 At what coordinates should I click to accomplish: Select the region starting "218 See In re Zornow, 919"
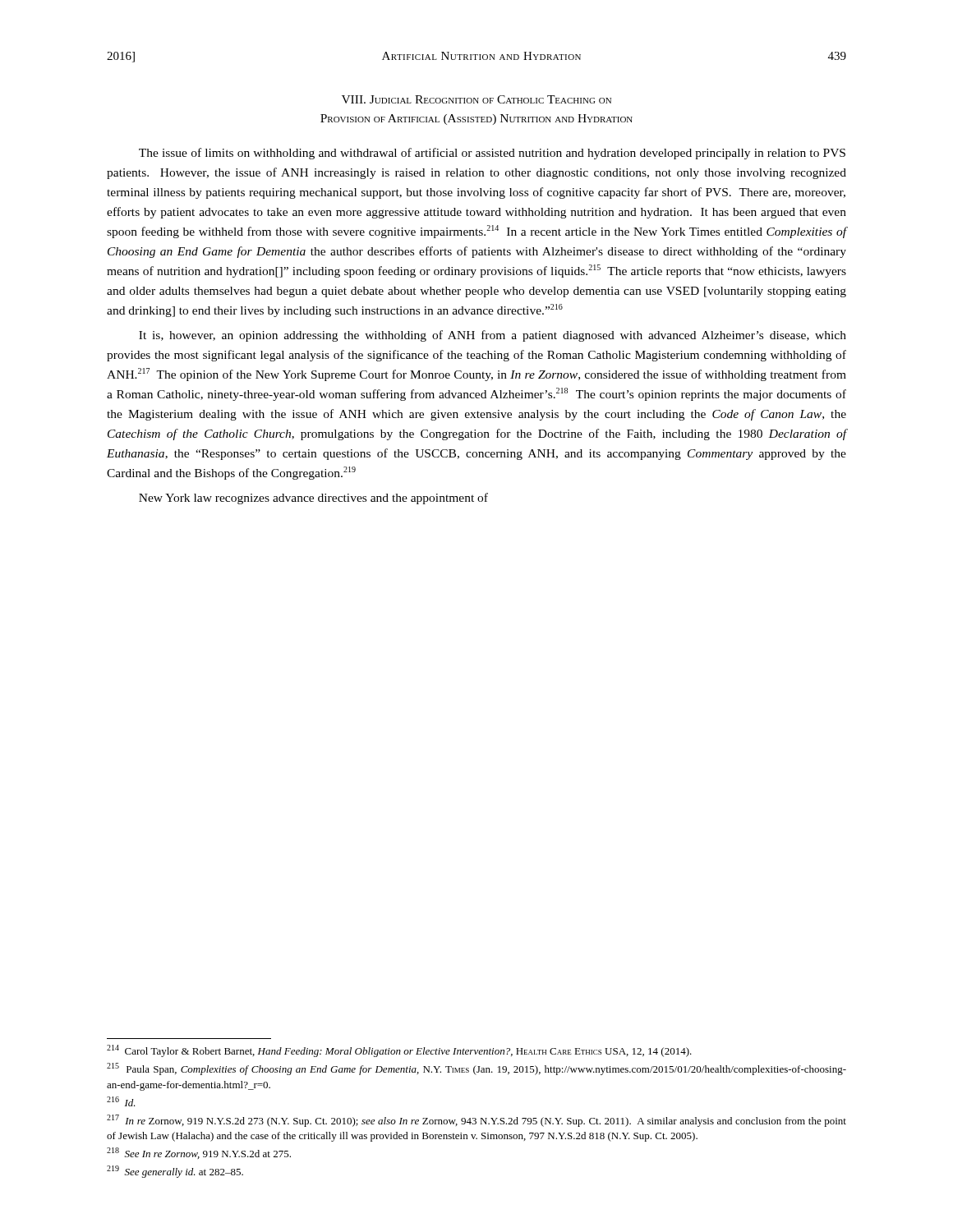(x=199, y=1153)
